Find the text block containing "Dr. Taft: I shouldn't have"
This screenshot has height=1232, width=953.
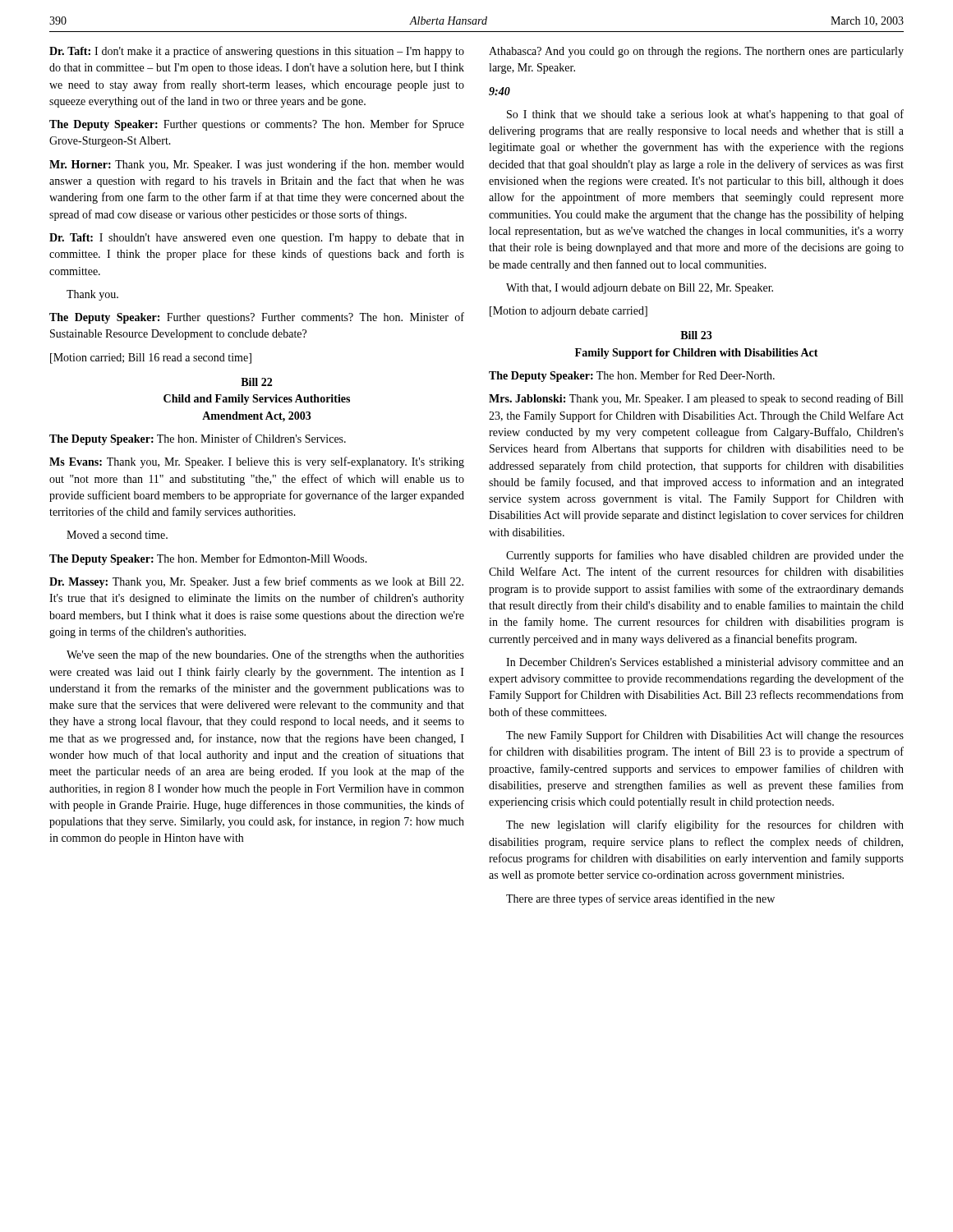(257, 267)
